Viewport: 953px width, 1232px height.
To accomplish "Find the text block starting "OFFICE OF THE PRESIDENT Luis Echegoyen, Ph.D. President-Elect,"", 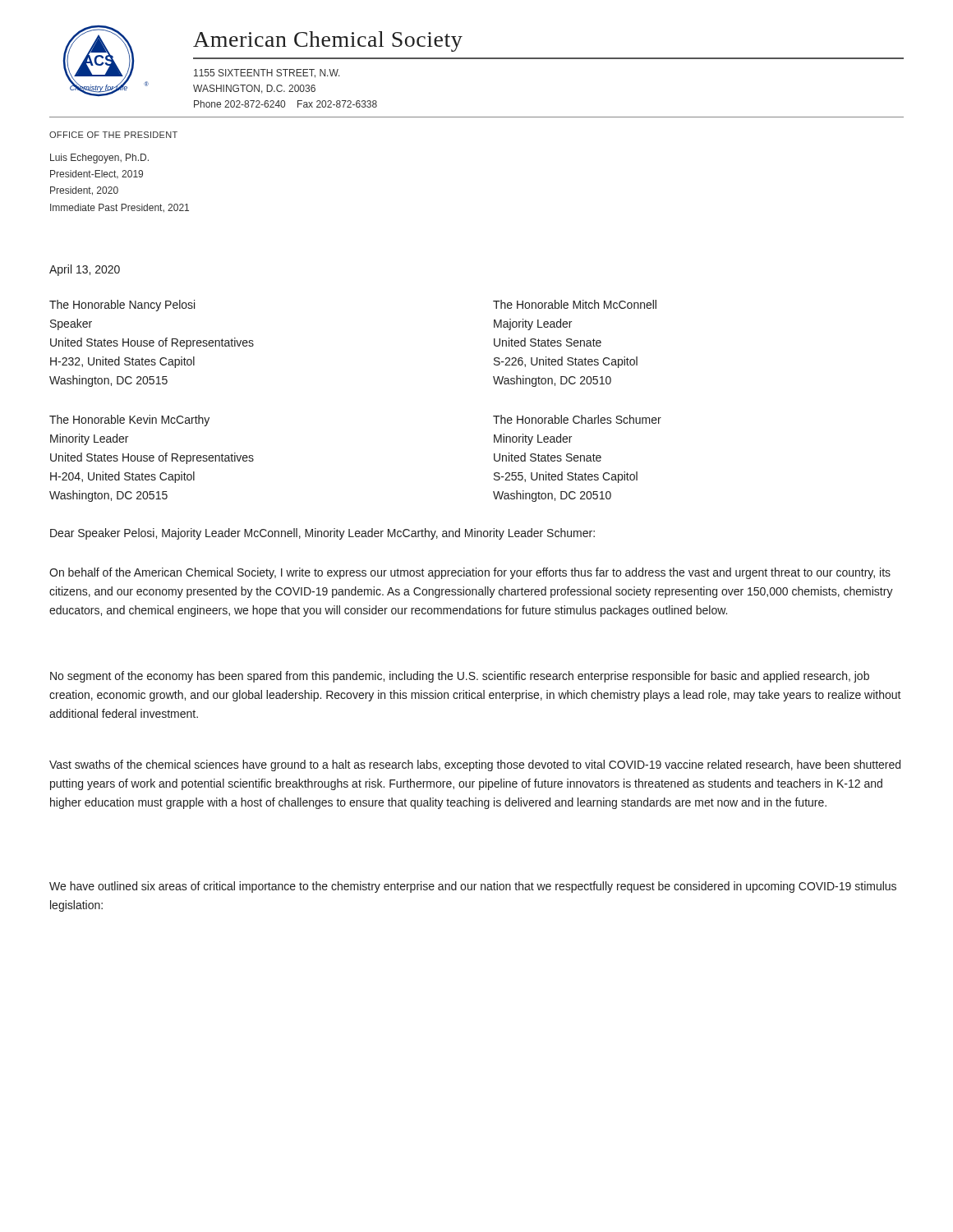I will click(144, 170).
